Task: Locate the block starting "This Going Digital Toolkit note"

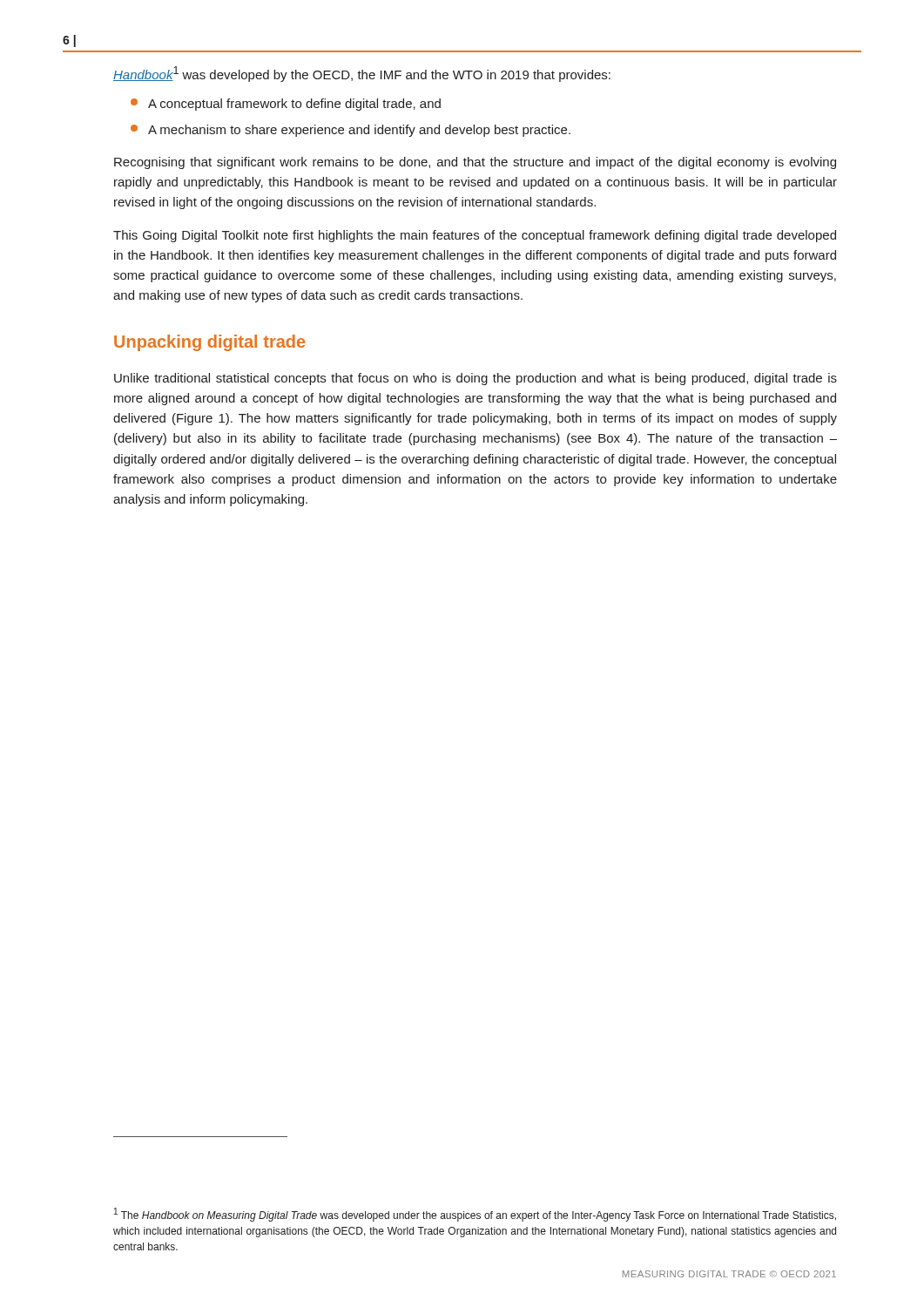Action: [475, 265]
